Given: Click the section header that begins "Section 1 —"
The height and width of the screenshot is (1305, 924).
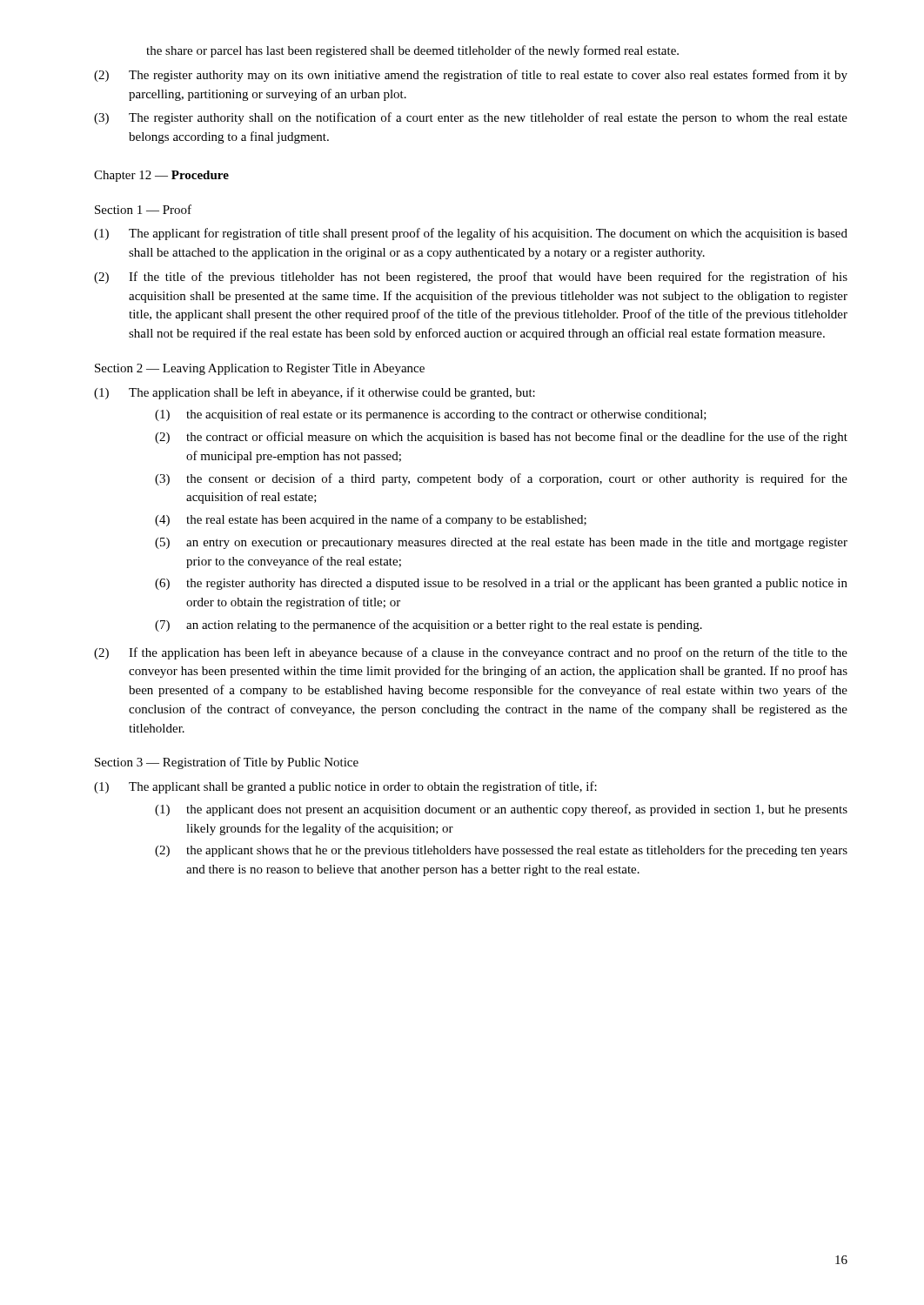Looking at the screenshot, I should 143,209.
